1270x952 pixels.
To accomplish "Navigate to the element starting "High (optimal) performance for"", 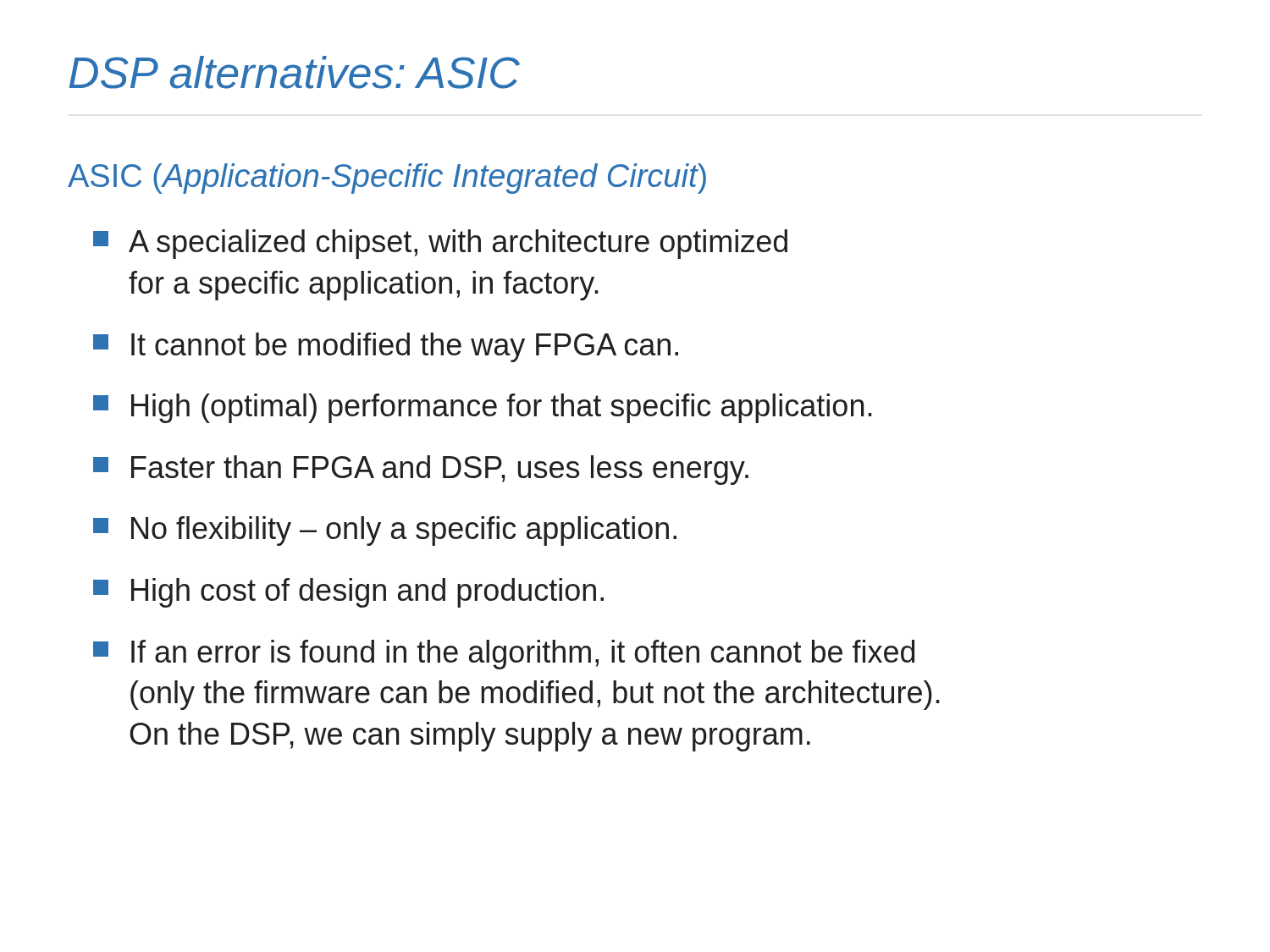I will pyautogui.click(x=648, y=407).
